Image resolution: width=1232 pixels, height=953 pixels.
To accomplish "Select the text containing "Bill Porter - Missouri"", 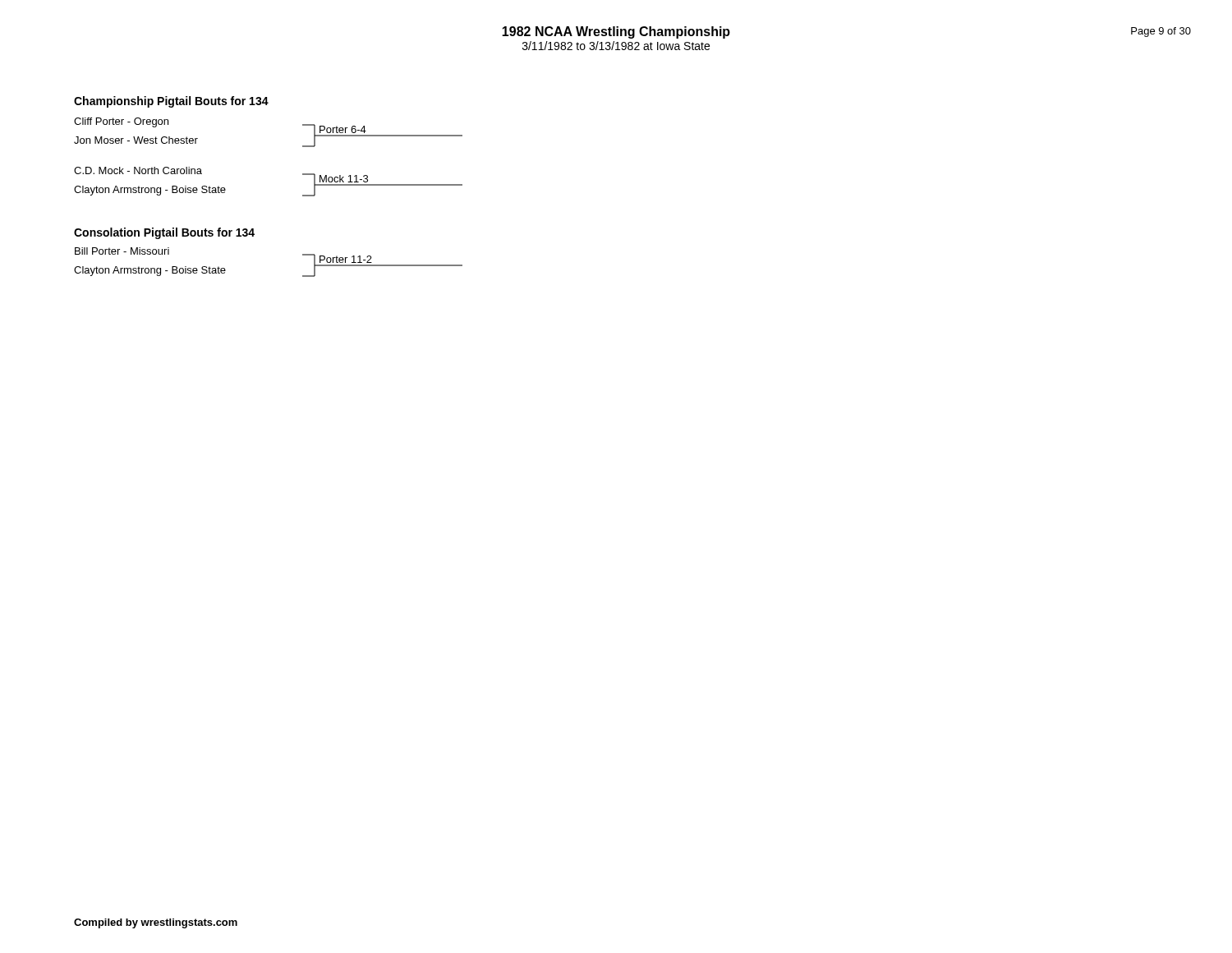I will (x=122, y=251).
